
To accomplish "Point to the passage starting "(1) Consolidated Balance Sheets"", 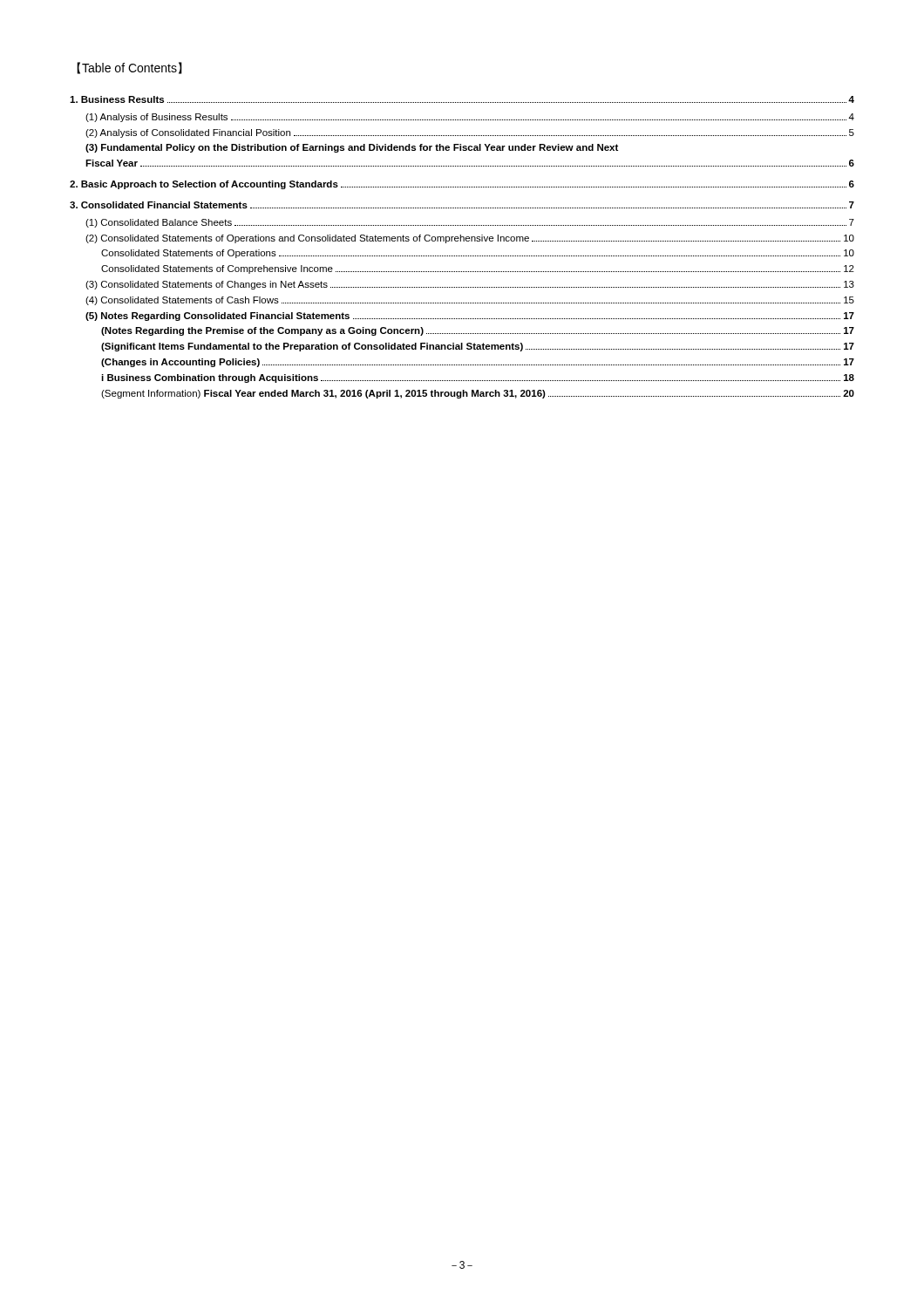I will (470, 223).
